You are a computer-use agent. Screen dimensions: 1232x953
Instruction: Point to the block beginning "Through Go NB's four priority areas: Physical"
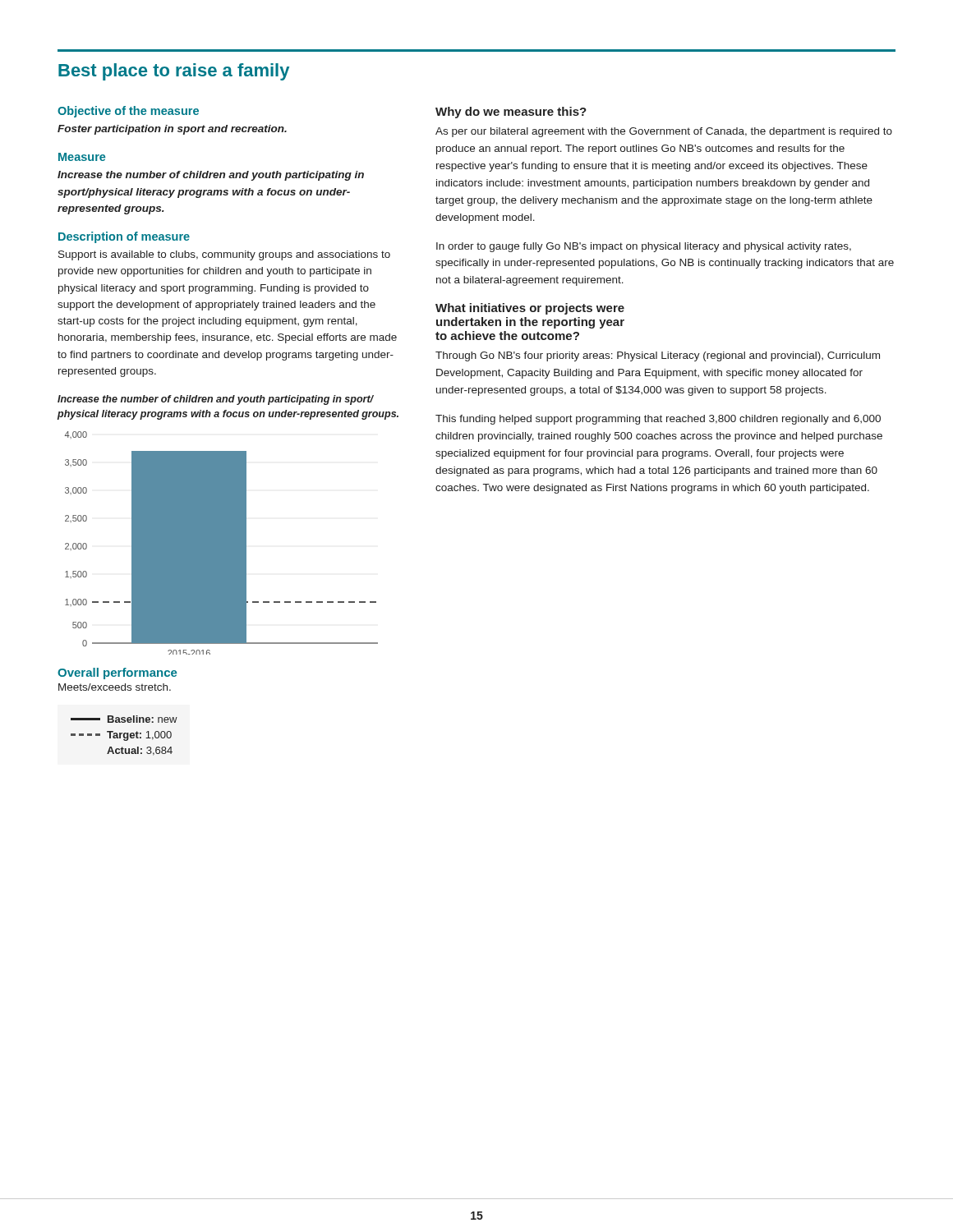coord(658,373)
